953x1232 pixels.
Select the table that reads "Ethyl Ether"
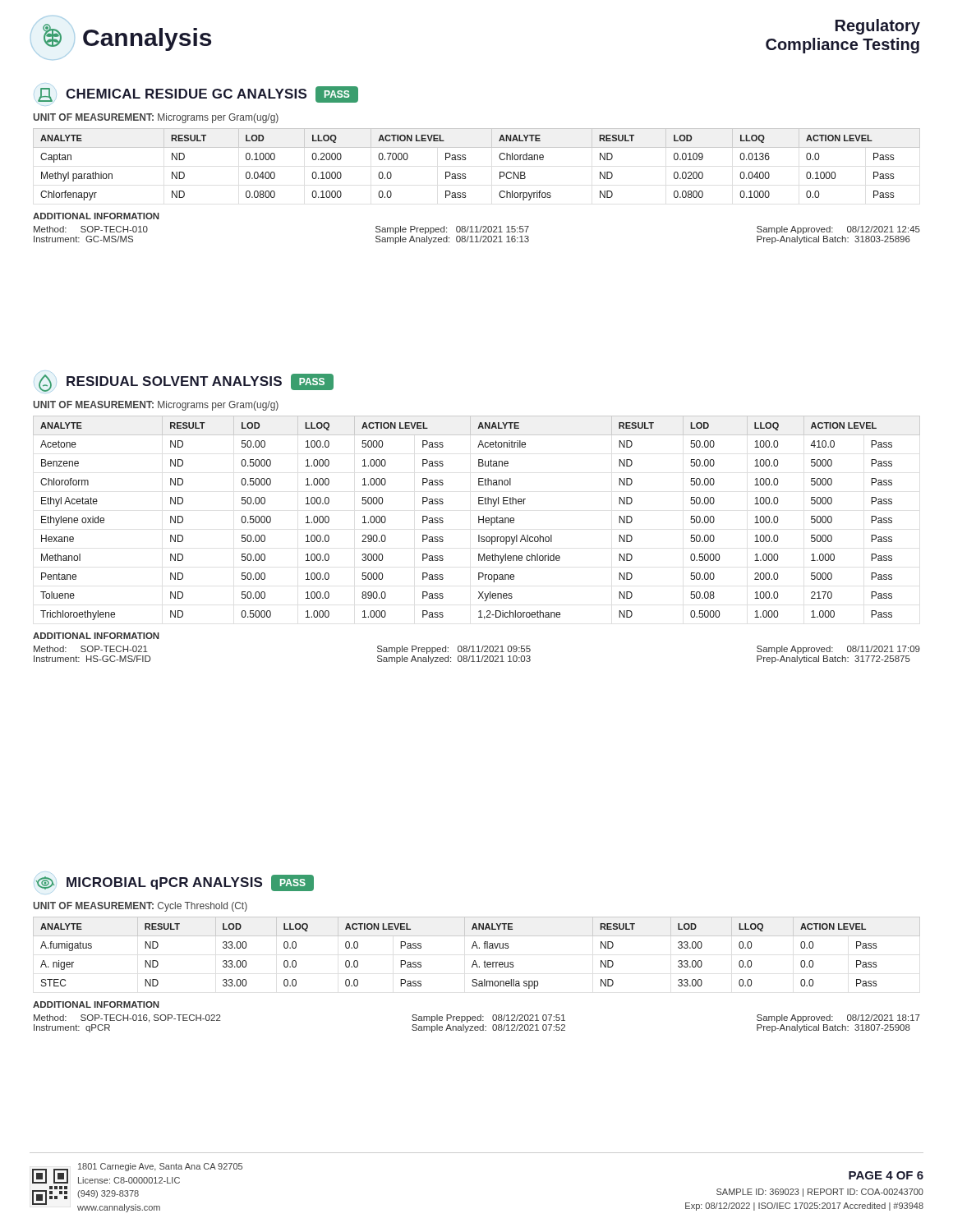(x=476, y=520)
